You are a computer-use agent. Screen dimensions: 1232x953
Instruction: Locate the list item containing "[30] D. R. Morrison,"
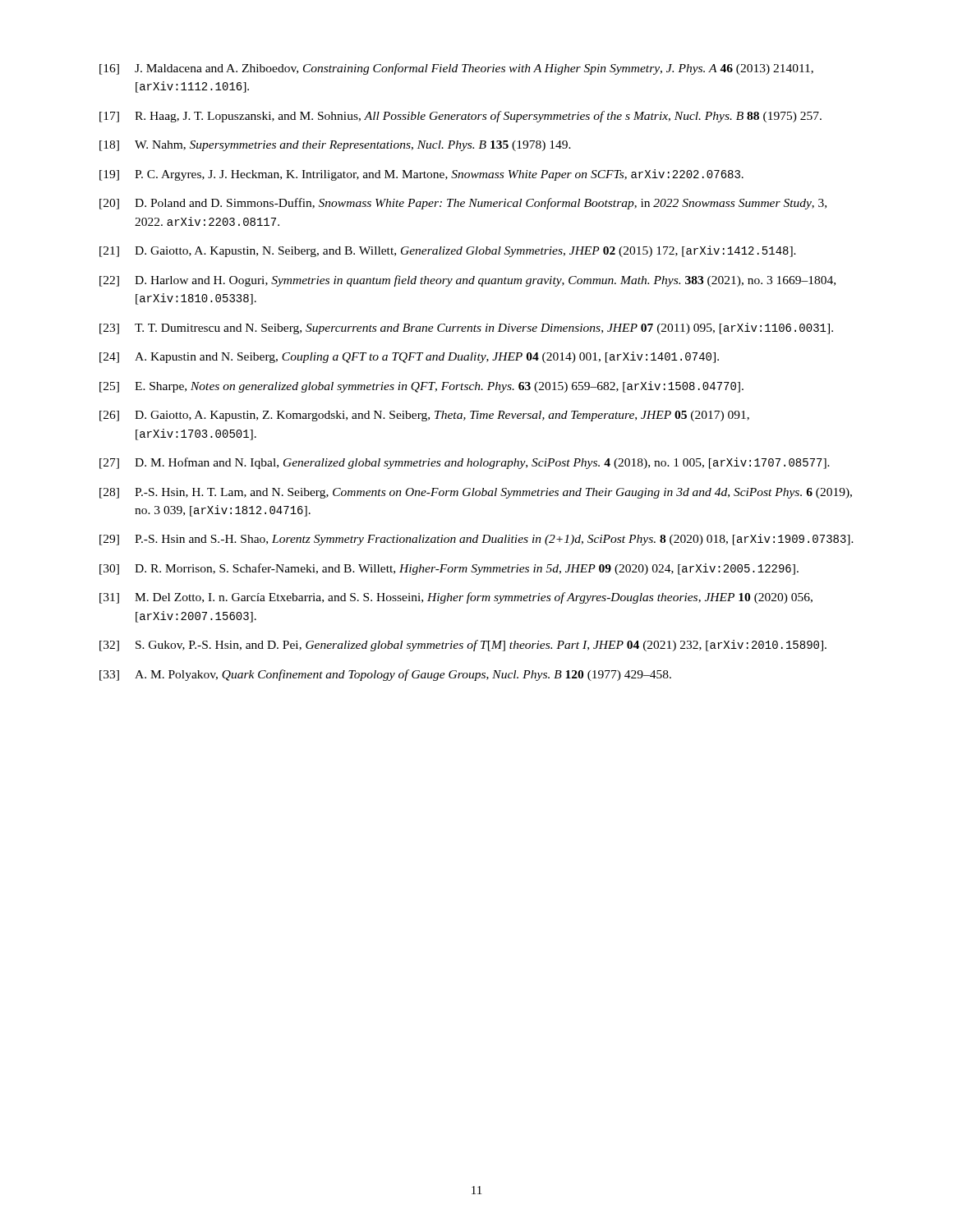click(x=476, y=568)
